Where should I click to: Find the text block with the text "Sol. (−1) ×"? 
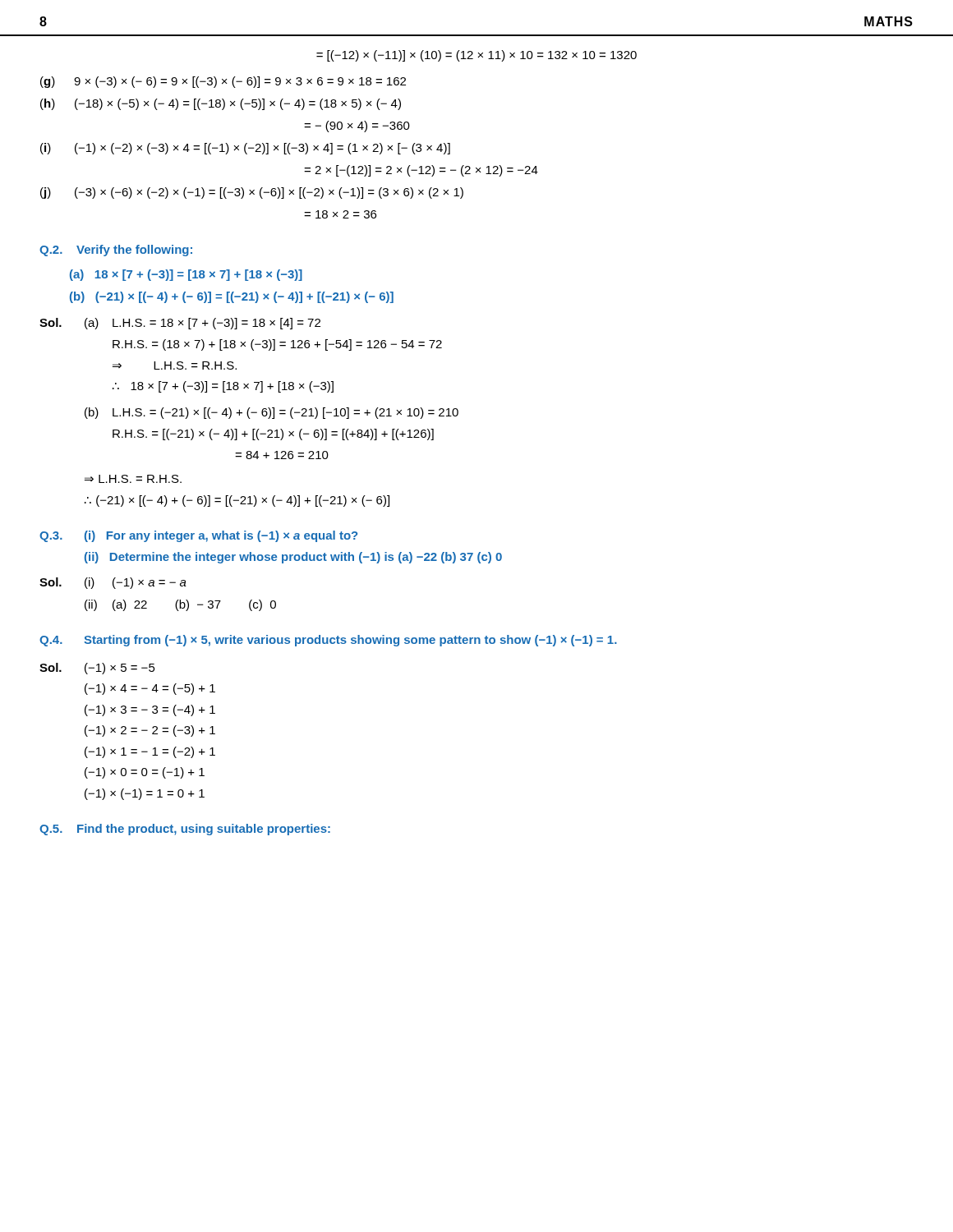pos(97,669)
